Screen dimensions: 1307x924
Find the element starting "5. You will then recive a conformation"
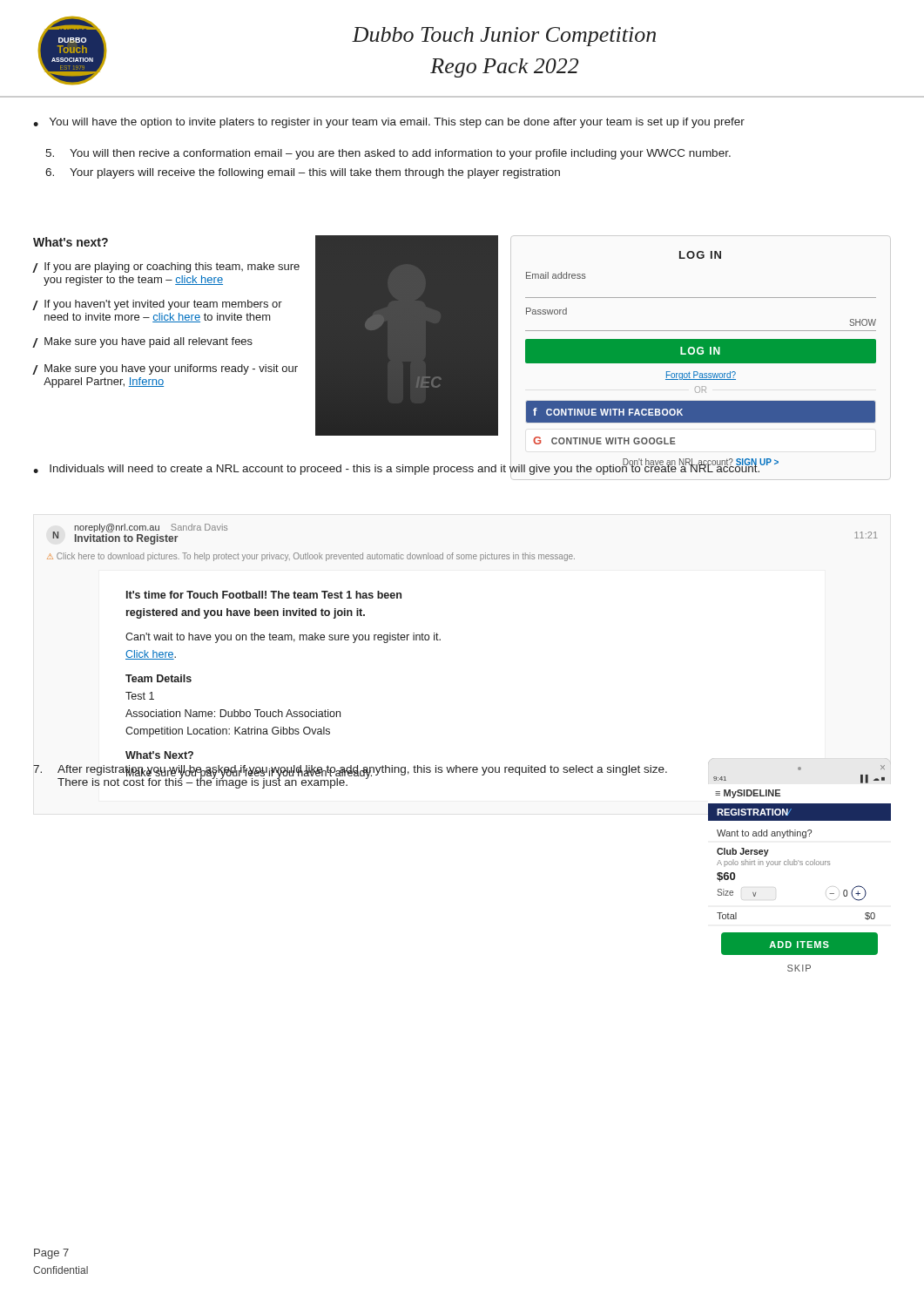(388, 153)
